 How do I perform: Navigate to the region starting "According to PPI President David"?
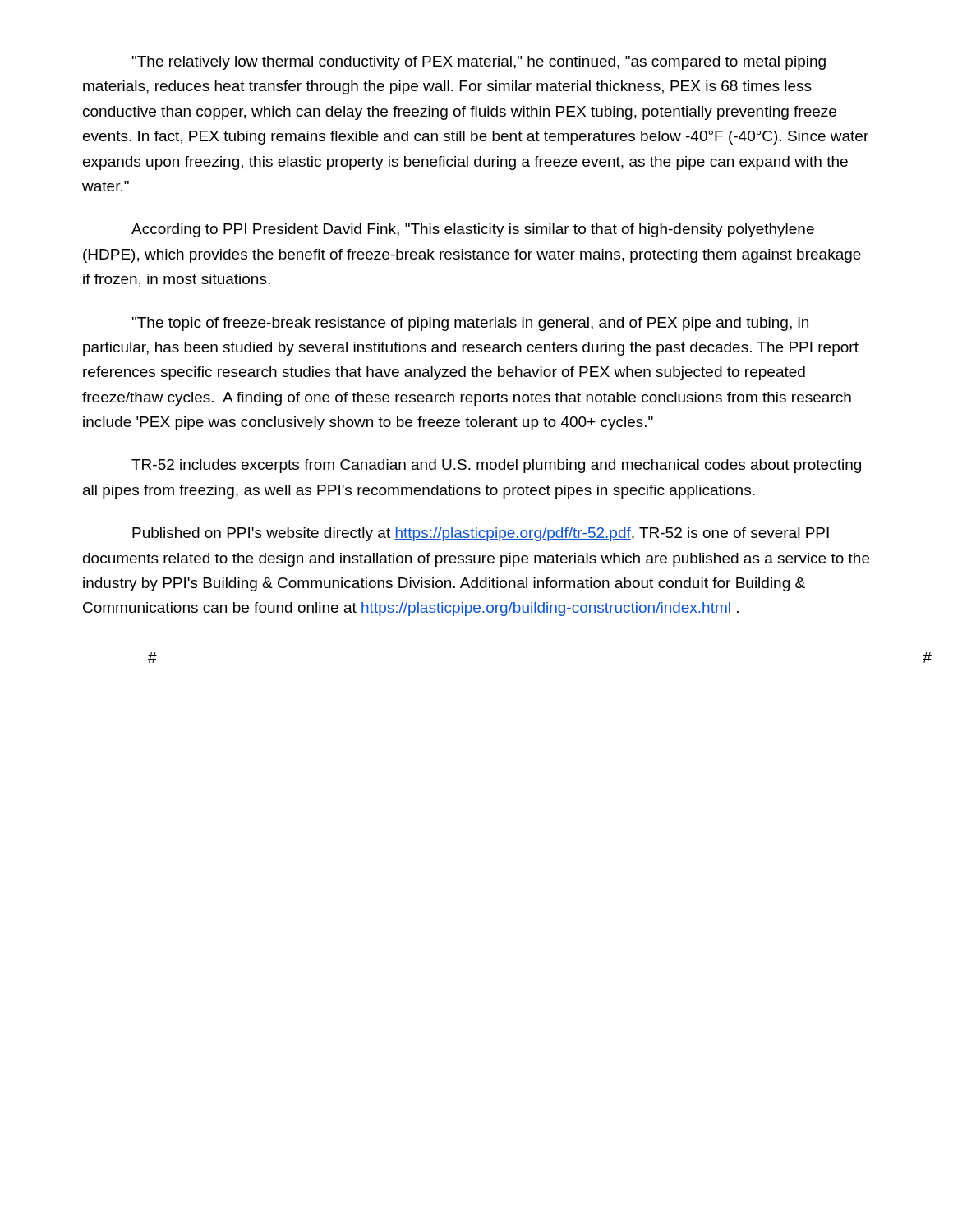(472, 254)
